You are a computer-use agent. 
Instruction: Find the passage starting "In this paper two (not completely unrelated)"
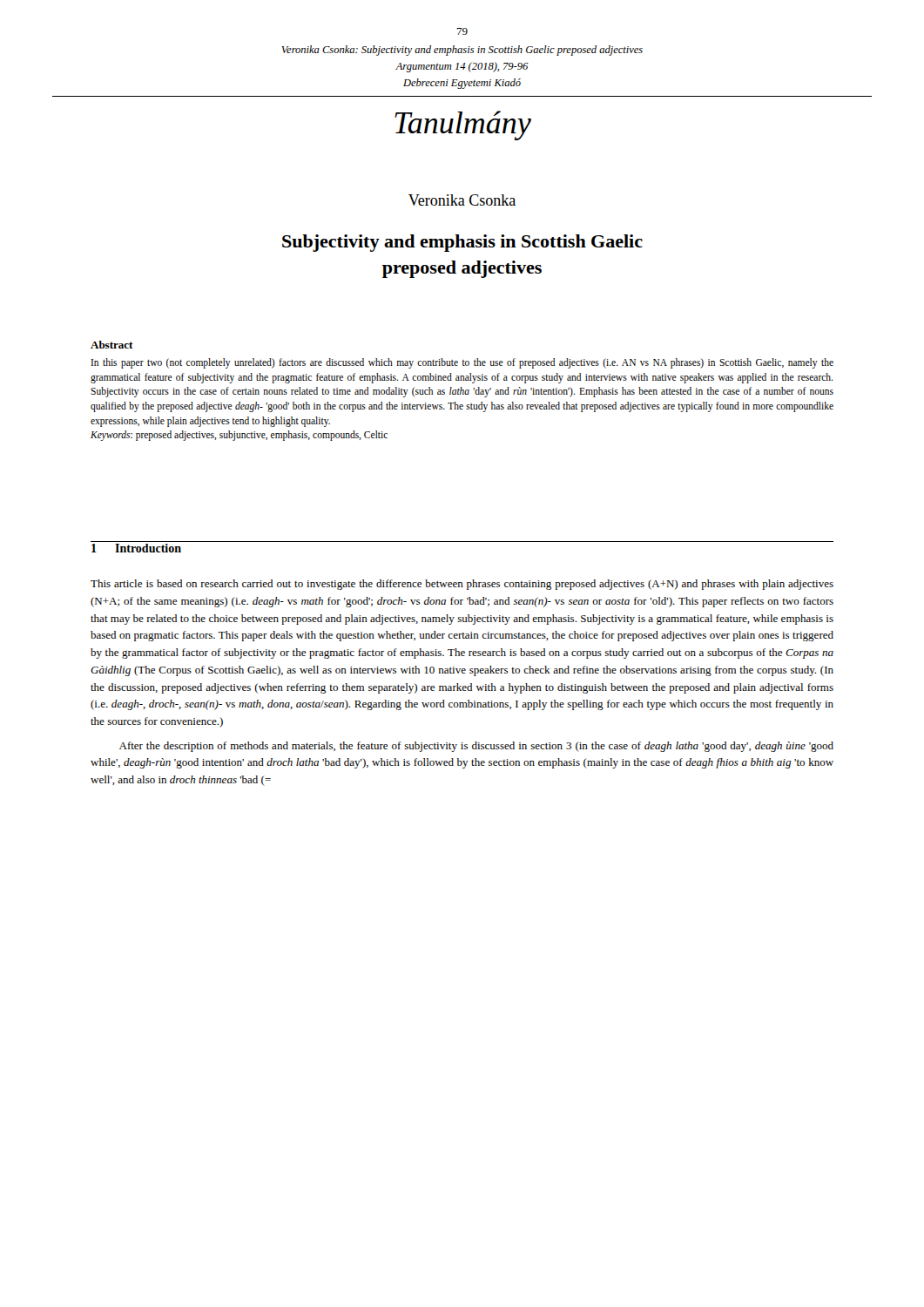pyautogui.click(x=462, y=399)
